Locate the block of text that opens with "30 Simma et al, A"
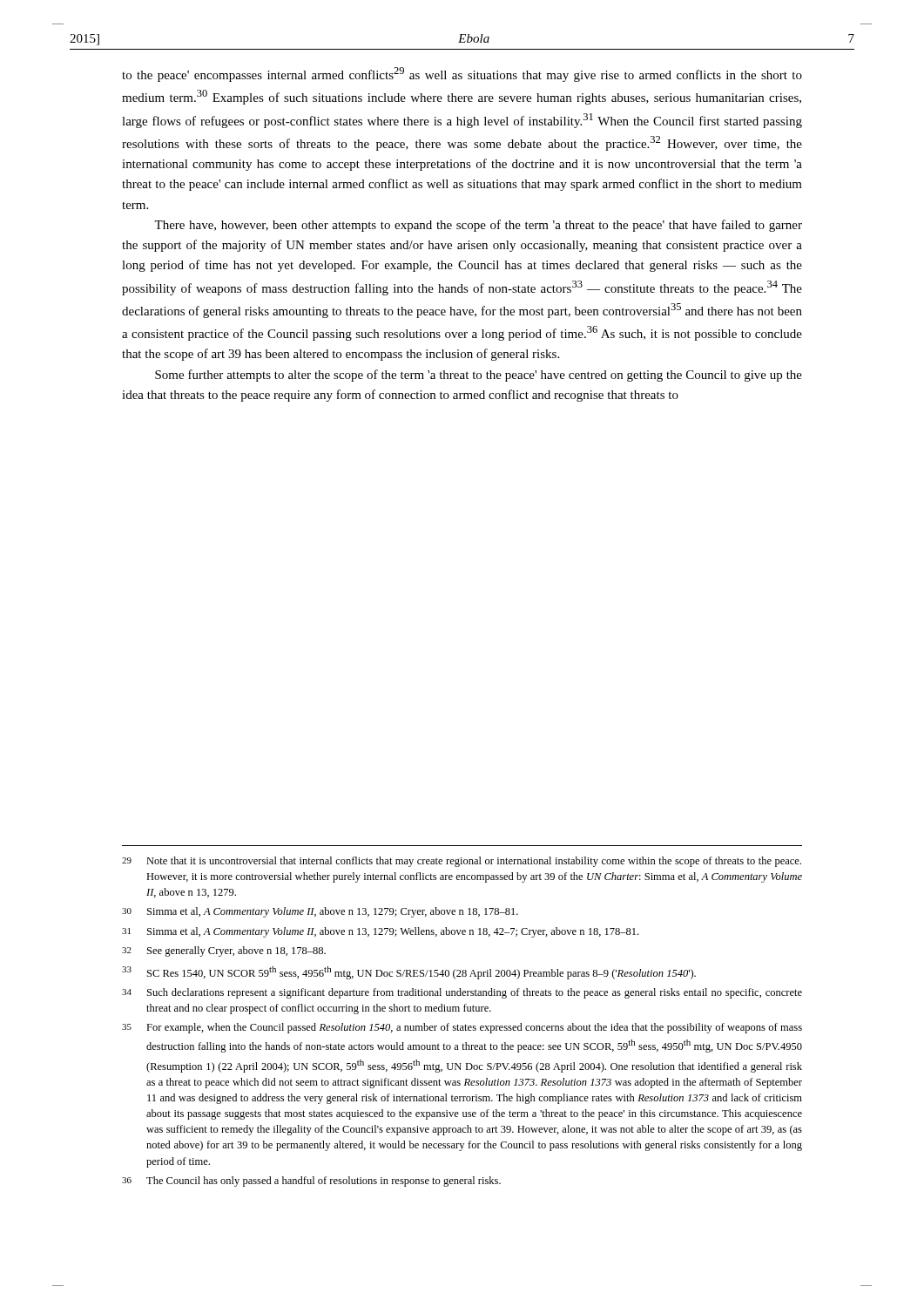This screenshot has width=924, height=1307. [x=462, y=912]
